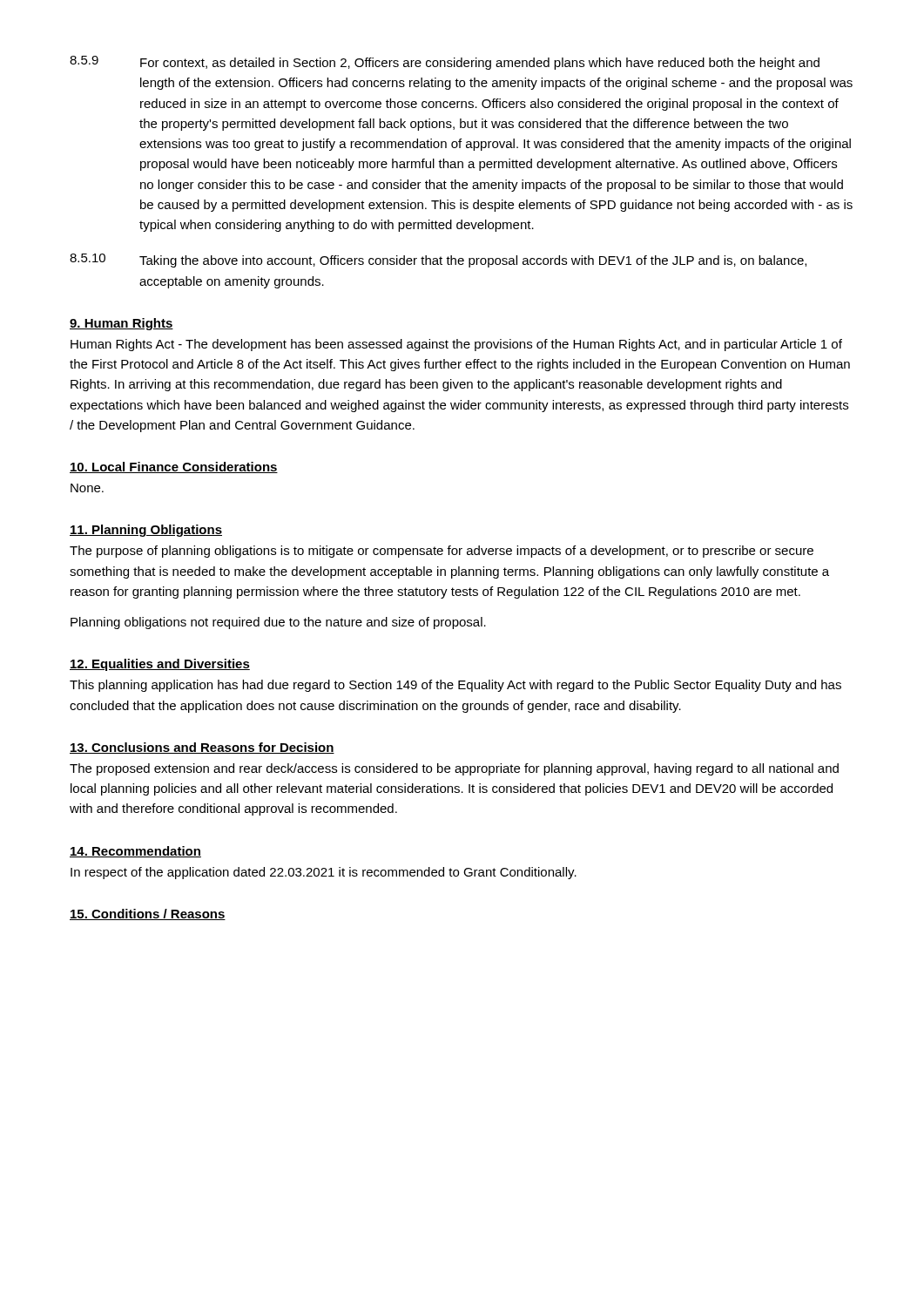
Task: Select the section header containing "12. Equalities and"
Action: point(160,664)
